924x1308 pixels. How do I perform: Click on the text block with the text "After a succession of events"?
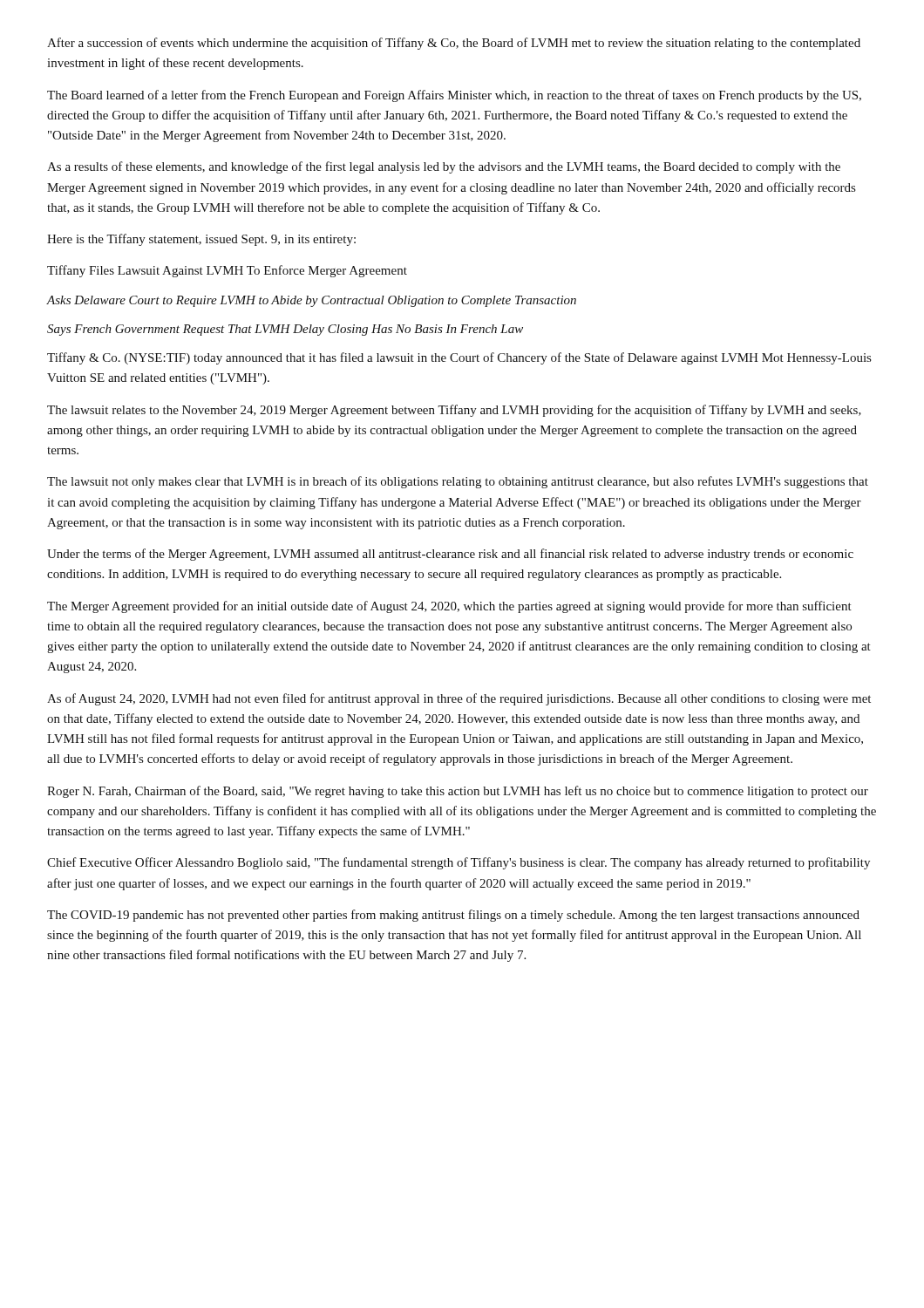454,53
